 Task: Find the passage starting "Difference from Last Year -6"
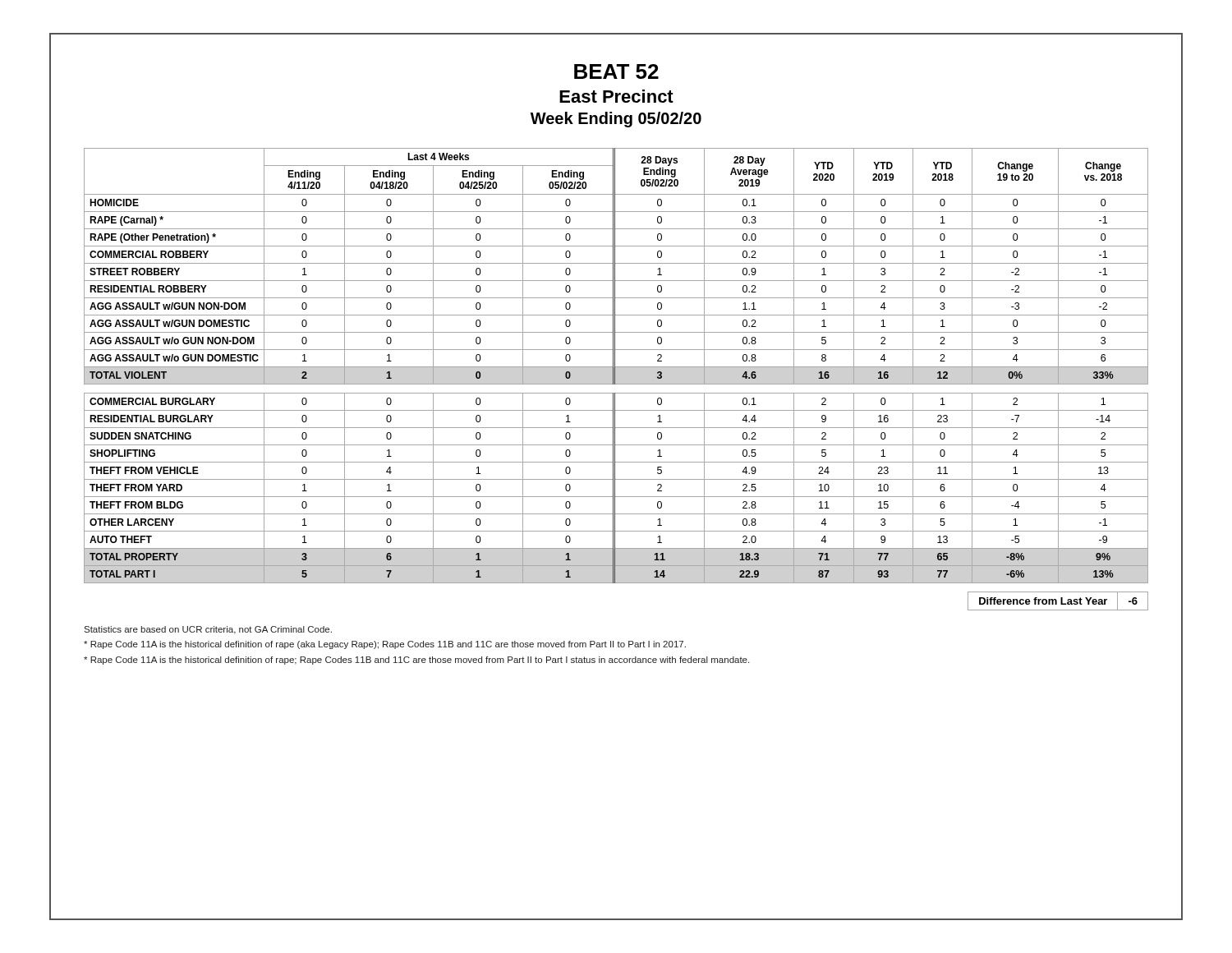click(x=1058, y=601)
